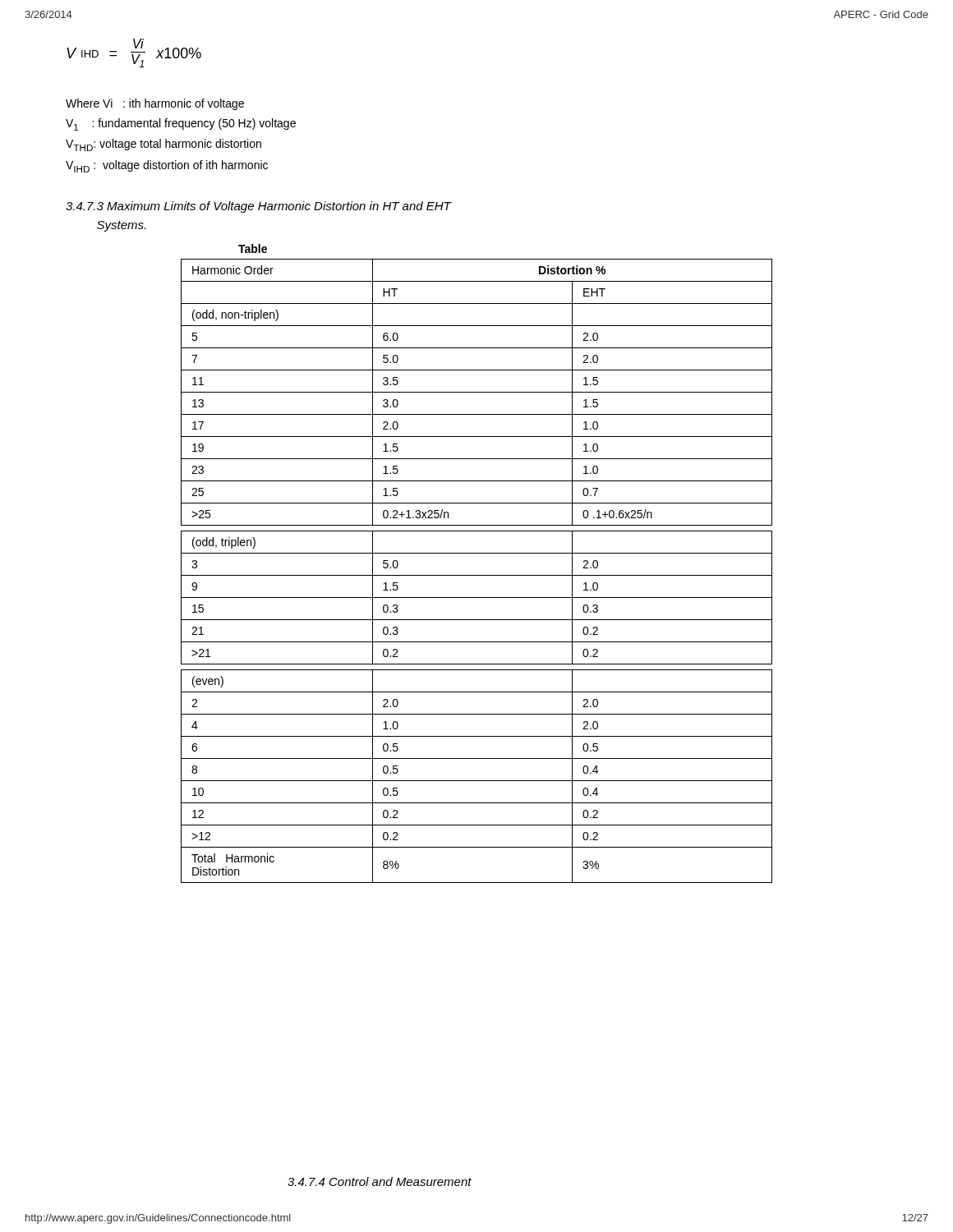This screenshot has width=953, height=1232.
Task: Click on the table containing "Distortion %"
Action: 476,571
